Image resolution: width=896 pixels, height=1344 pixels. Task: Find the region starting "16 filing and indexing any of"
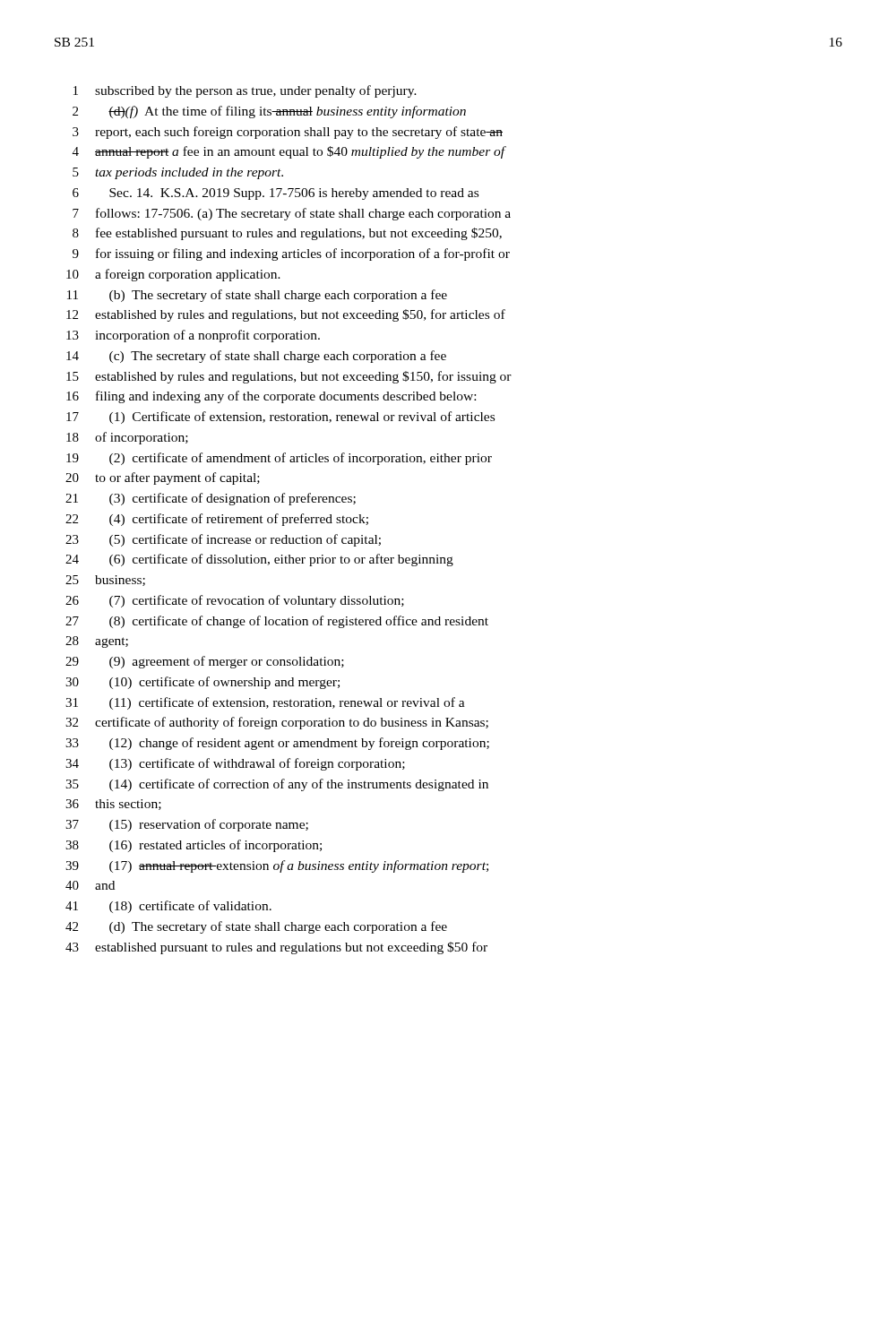click(448, 397)
